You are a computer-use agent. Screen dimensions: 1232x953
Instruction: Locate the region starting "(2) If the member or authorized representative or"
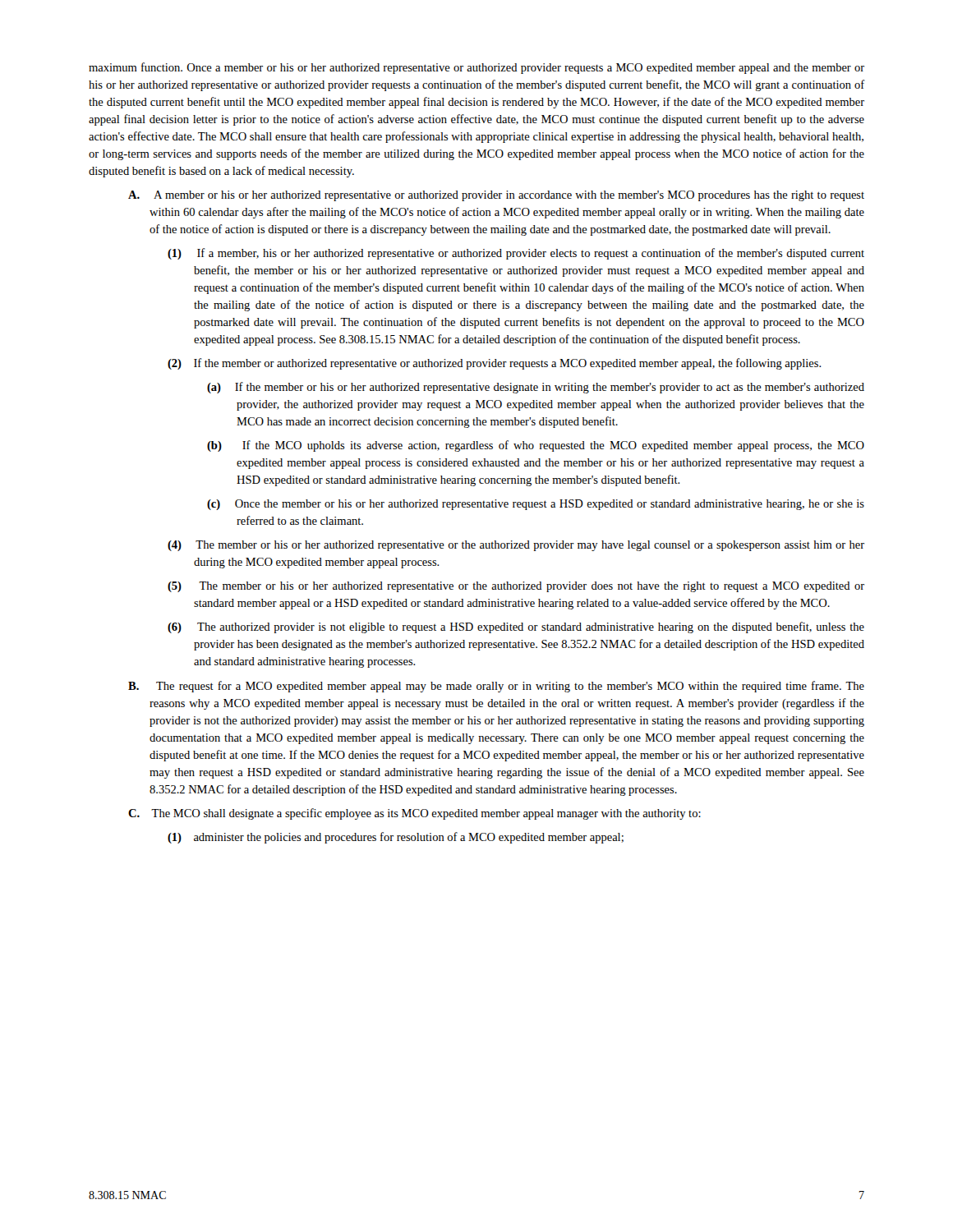click(x=516, y=364)
